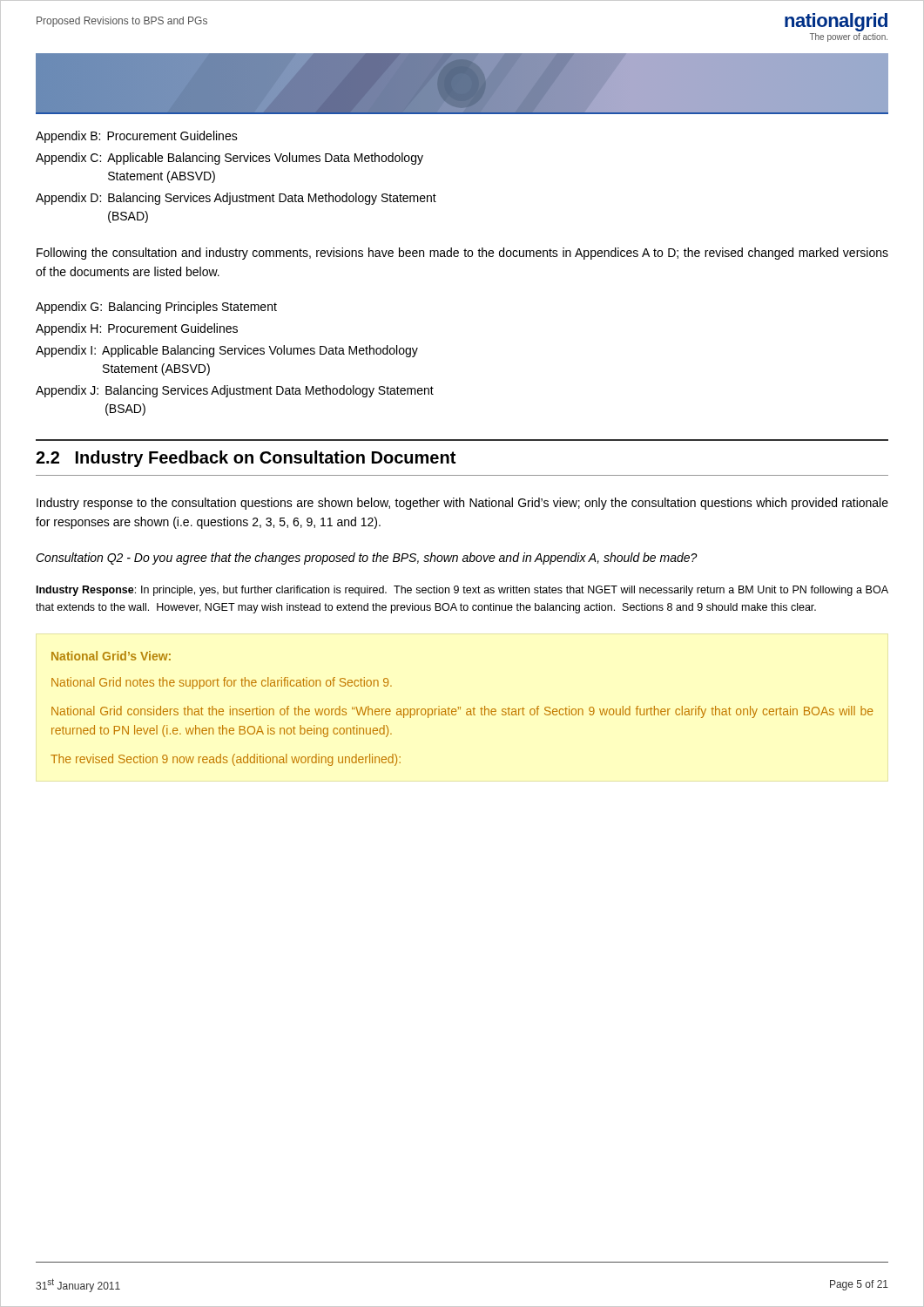
Task: Click on the list item containing "Appendix I: Applicable Balancing Services Volumes Data MethodologyStatement"
Action: [x=227, y=360]
